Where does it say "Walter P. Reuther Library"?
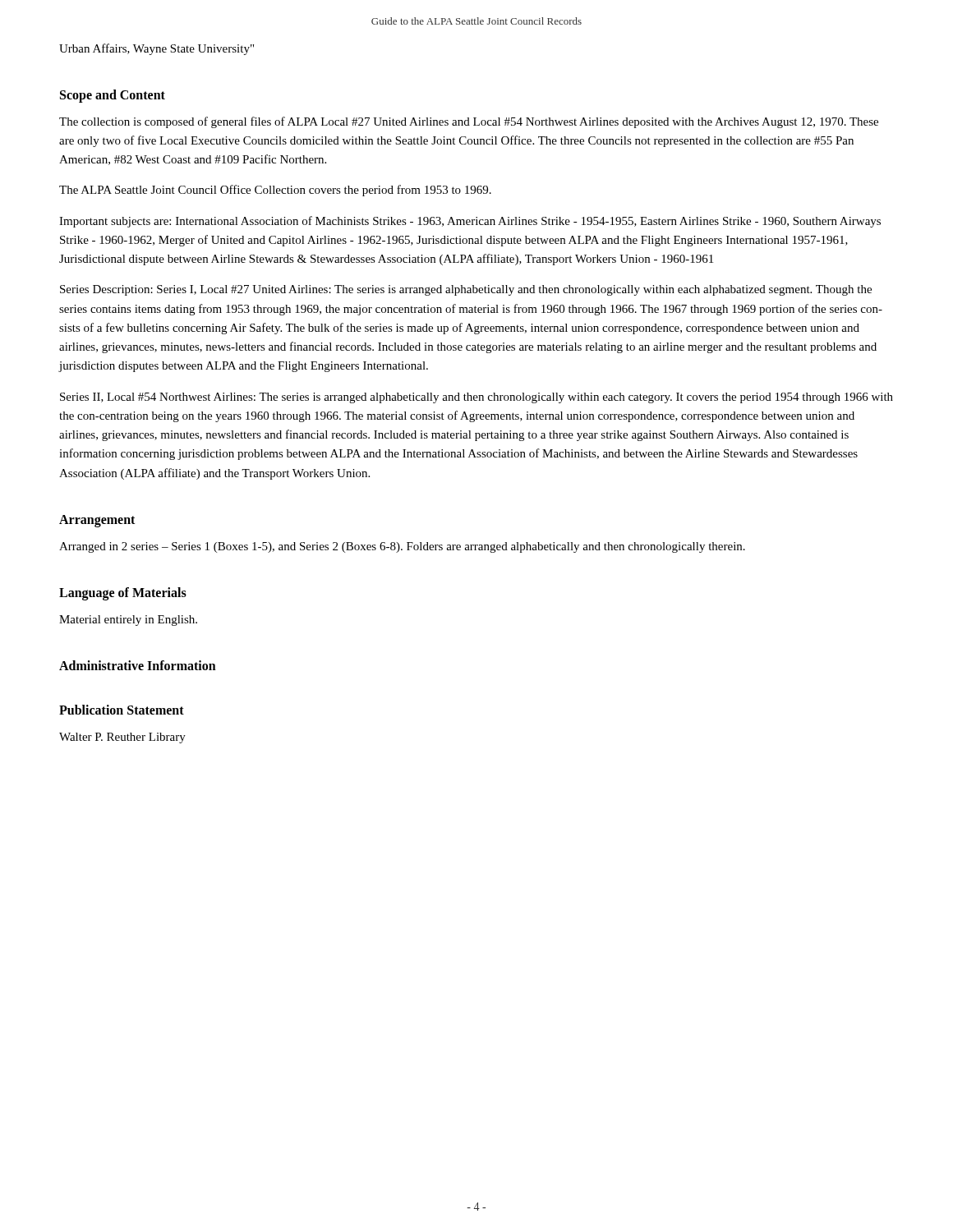This screenshot has height=1232, width=953. pos(122,737)
